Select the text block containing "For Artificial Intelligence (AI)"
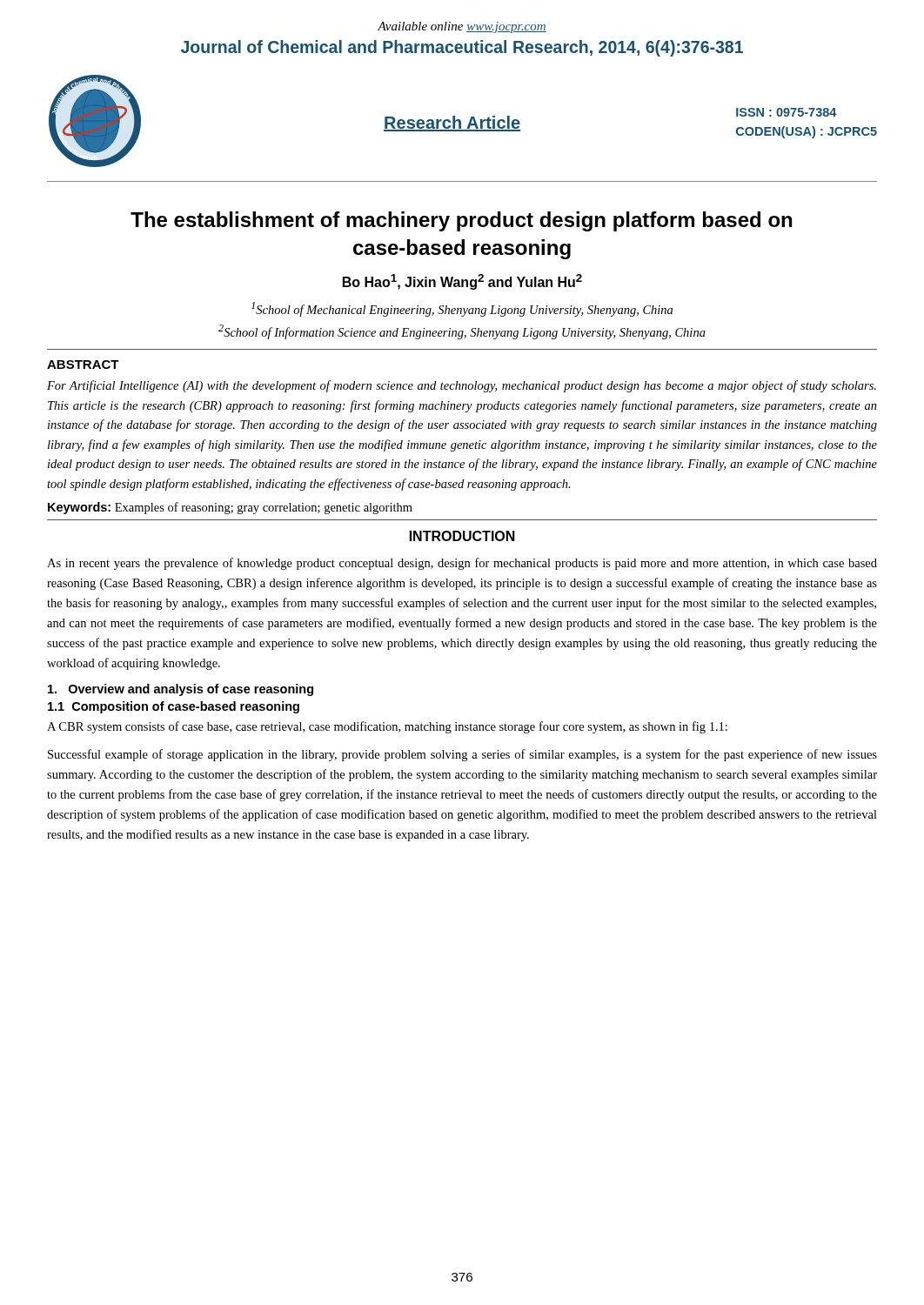This screenshot has height=1305, width=924. 462,434
